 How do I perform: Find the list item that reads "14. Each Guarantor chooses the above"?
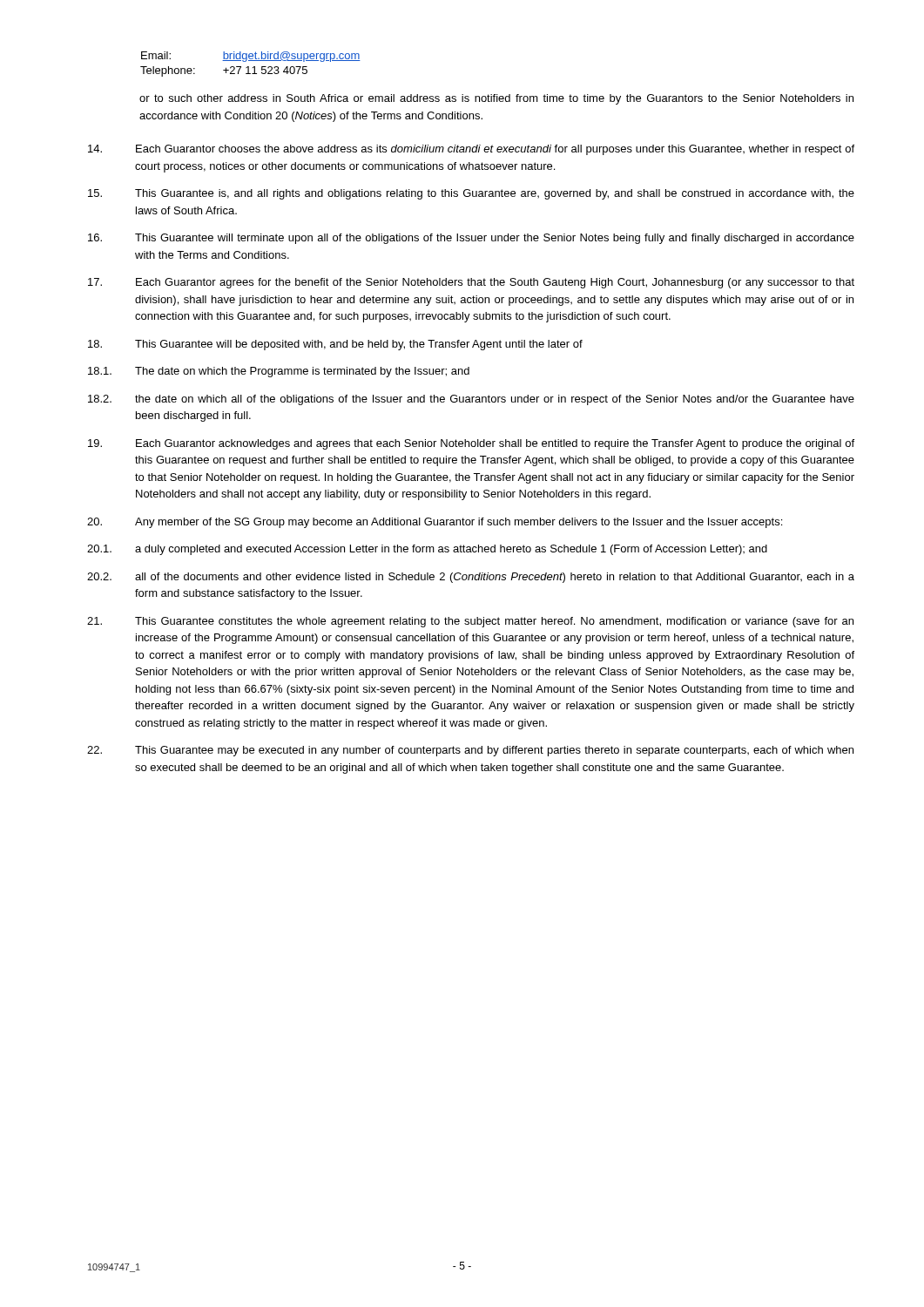click(x=471, y=157)
